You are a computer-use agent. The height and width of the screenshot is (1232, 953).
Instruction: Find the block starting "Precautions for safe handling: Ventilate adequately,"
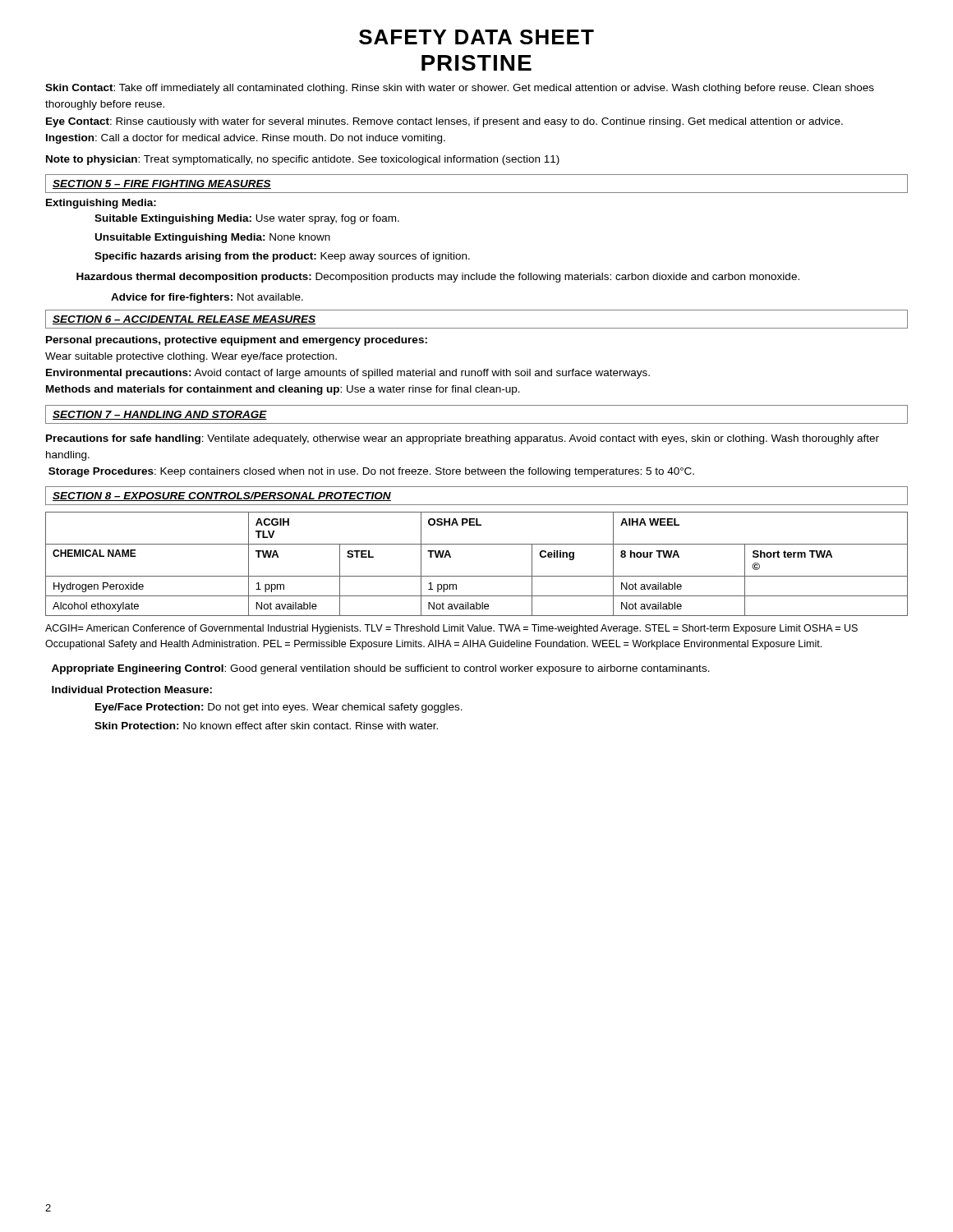click(463, 439)
